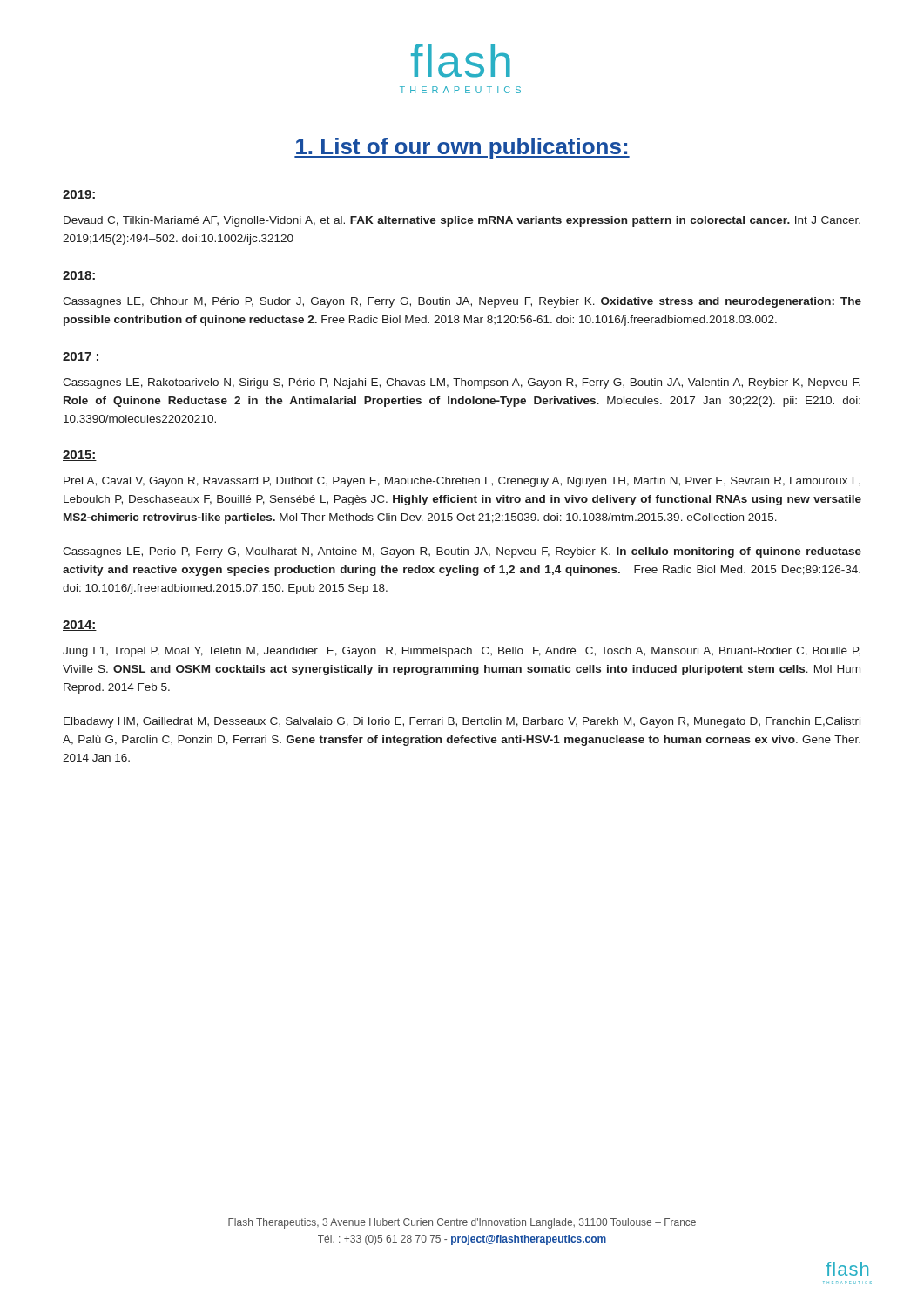The width and height of the screenshot is (924, 1307).
Task: Click on the text block with the text "Prel A, Caval"
Action: (462, 499)
